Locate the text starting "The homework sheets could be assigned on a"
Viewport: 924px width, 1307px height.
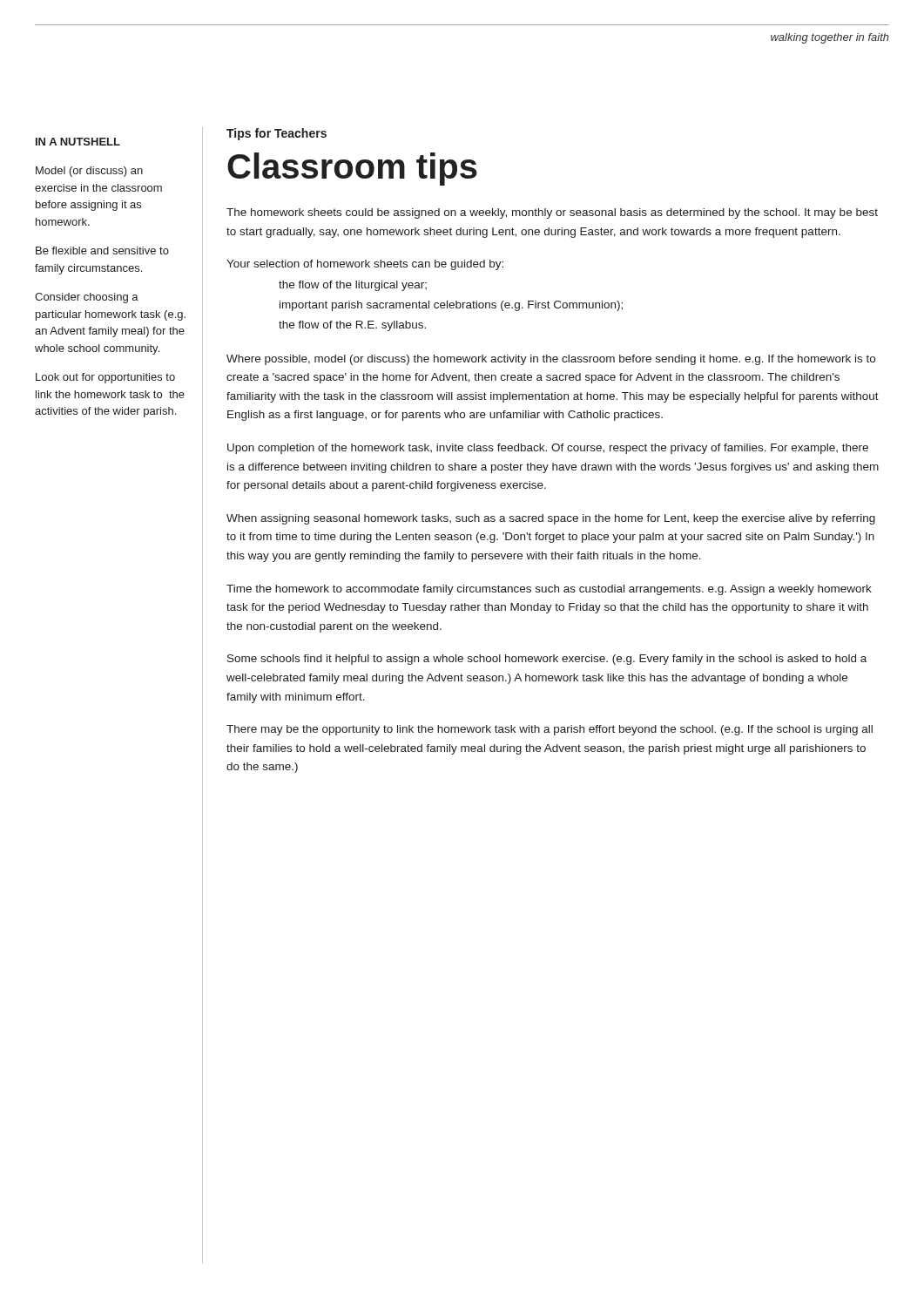point(552,222)
